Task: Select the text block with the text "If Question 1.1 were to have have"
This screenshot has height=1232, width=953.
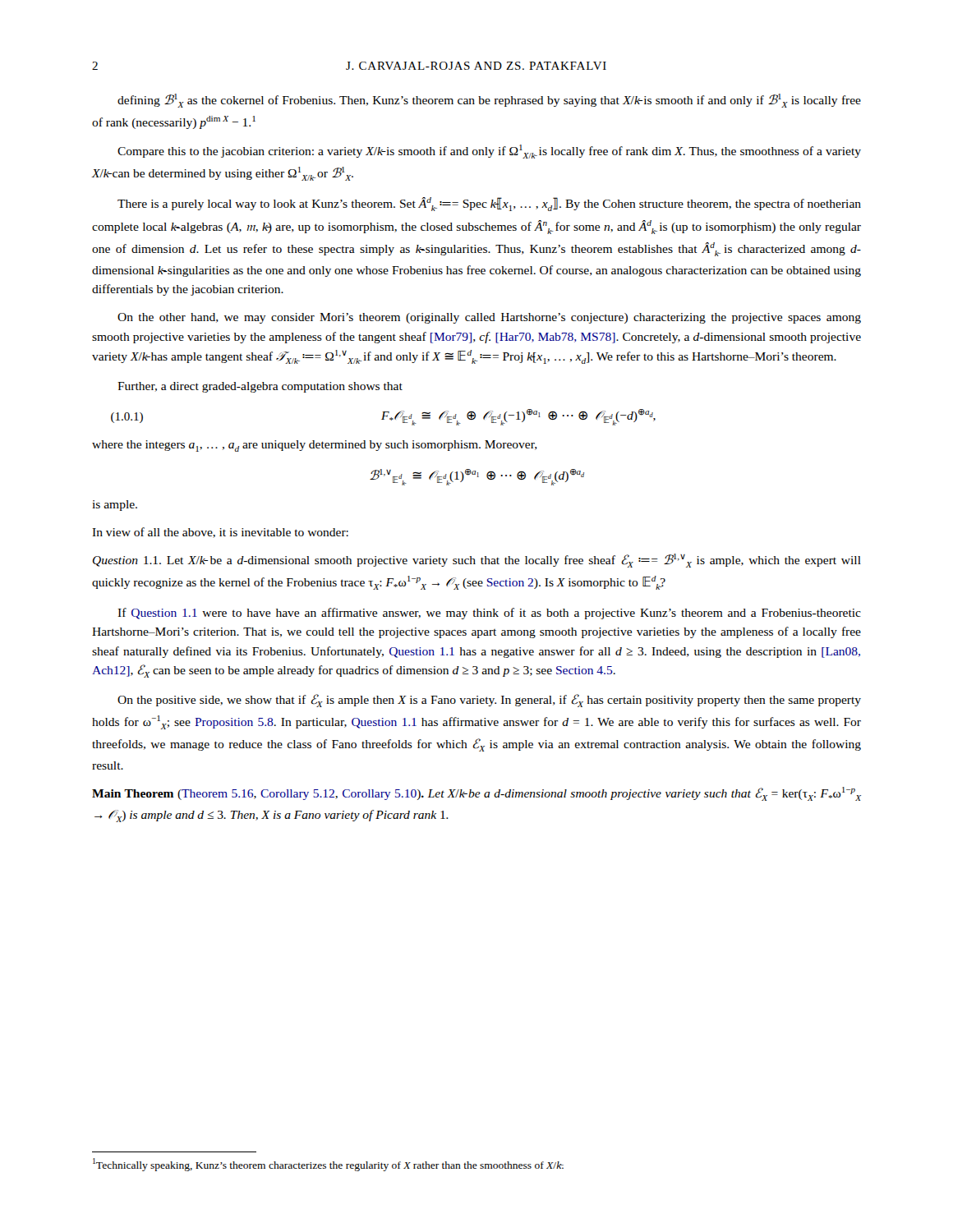Action: click(x=476, y=642)
